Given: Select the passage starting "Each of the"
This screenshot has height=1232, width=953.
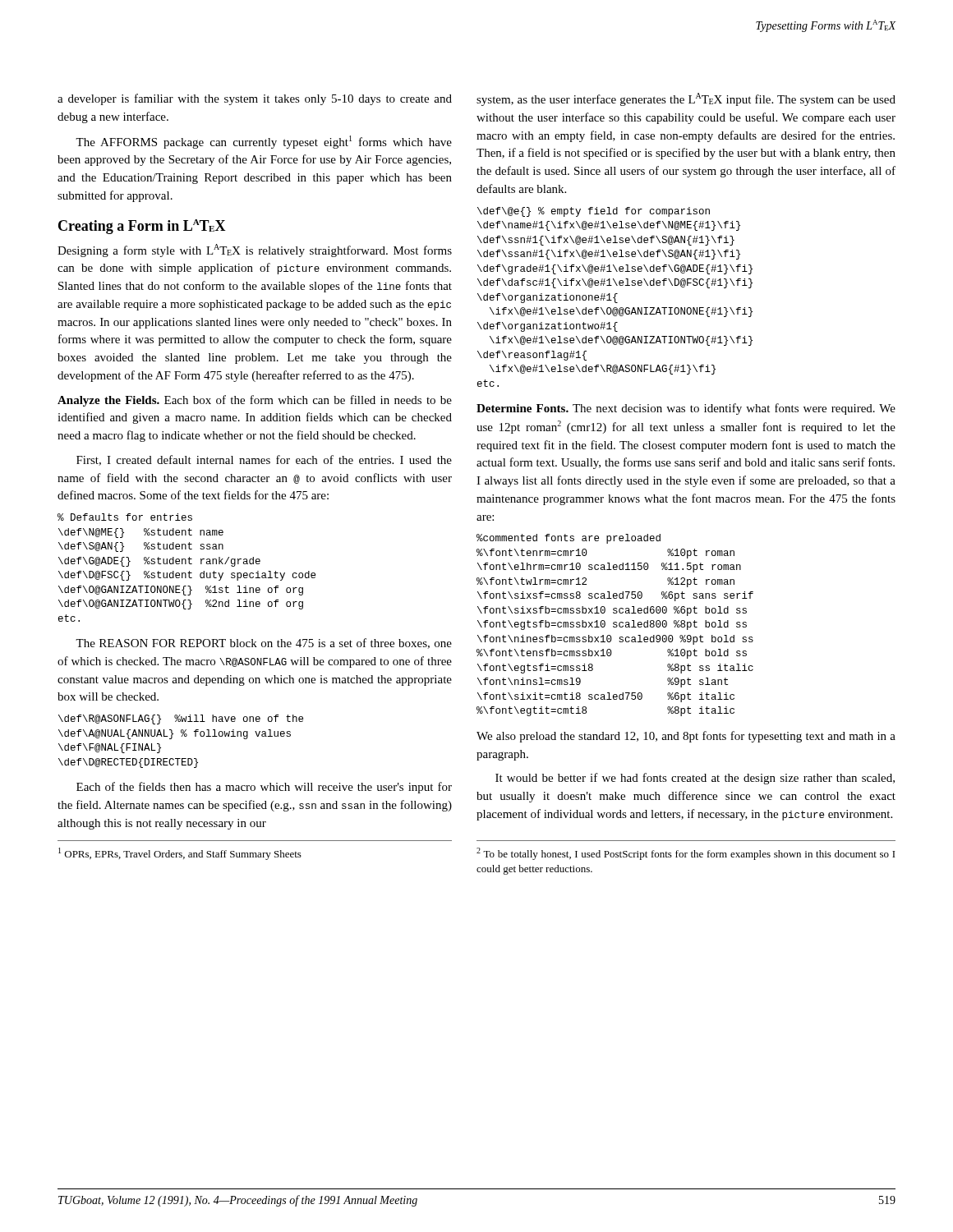Looking at the screenshot, I should pyautogui.click(x=255, y=805).
